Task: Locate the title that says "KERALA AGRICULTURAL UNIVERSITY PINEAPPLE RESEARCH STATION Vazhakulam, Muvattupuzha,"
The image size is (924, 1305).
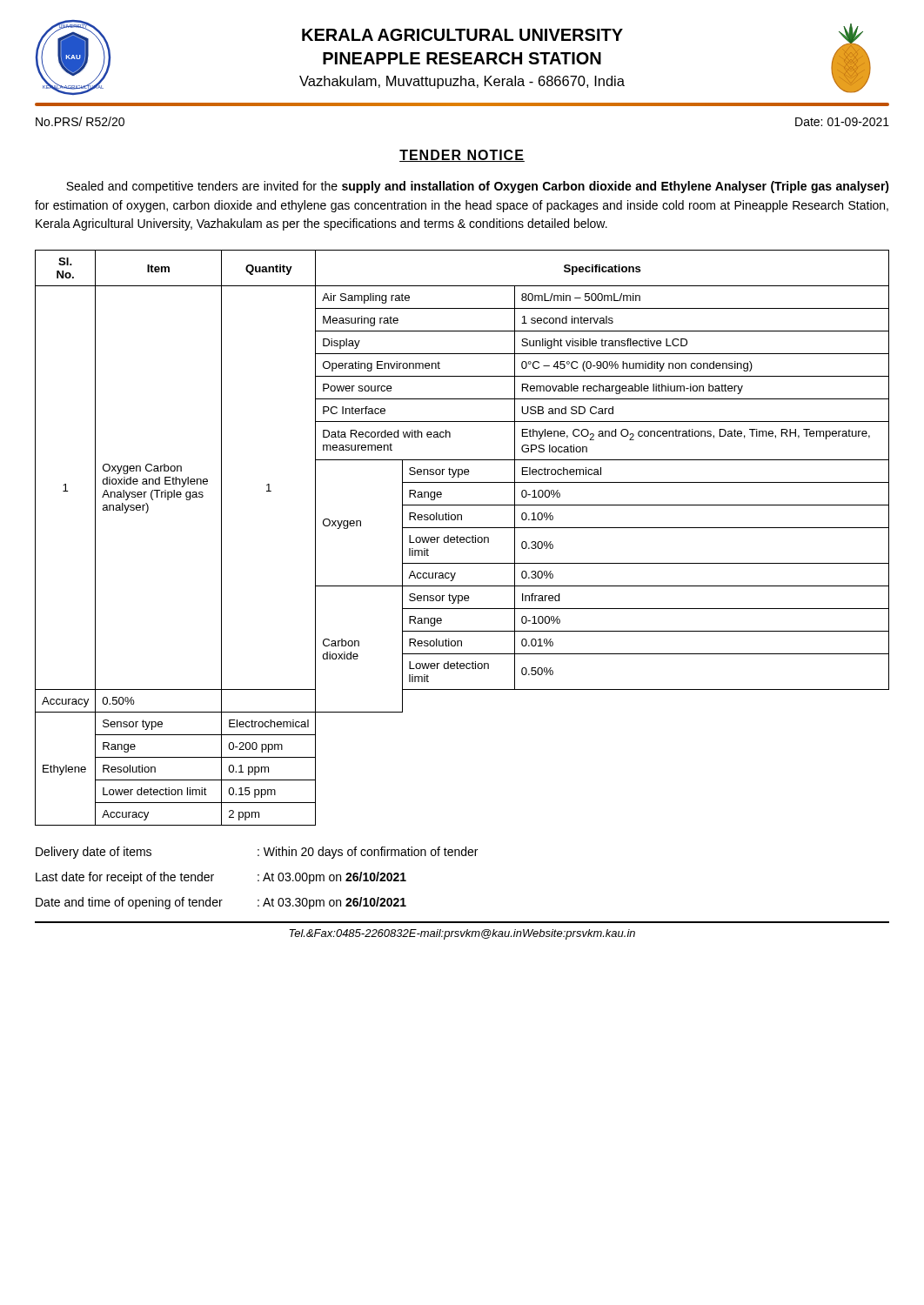Action: [x=462, y=57]
